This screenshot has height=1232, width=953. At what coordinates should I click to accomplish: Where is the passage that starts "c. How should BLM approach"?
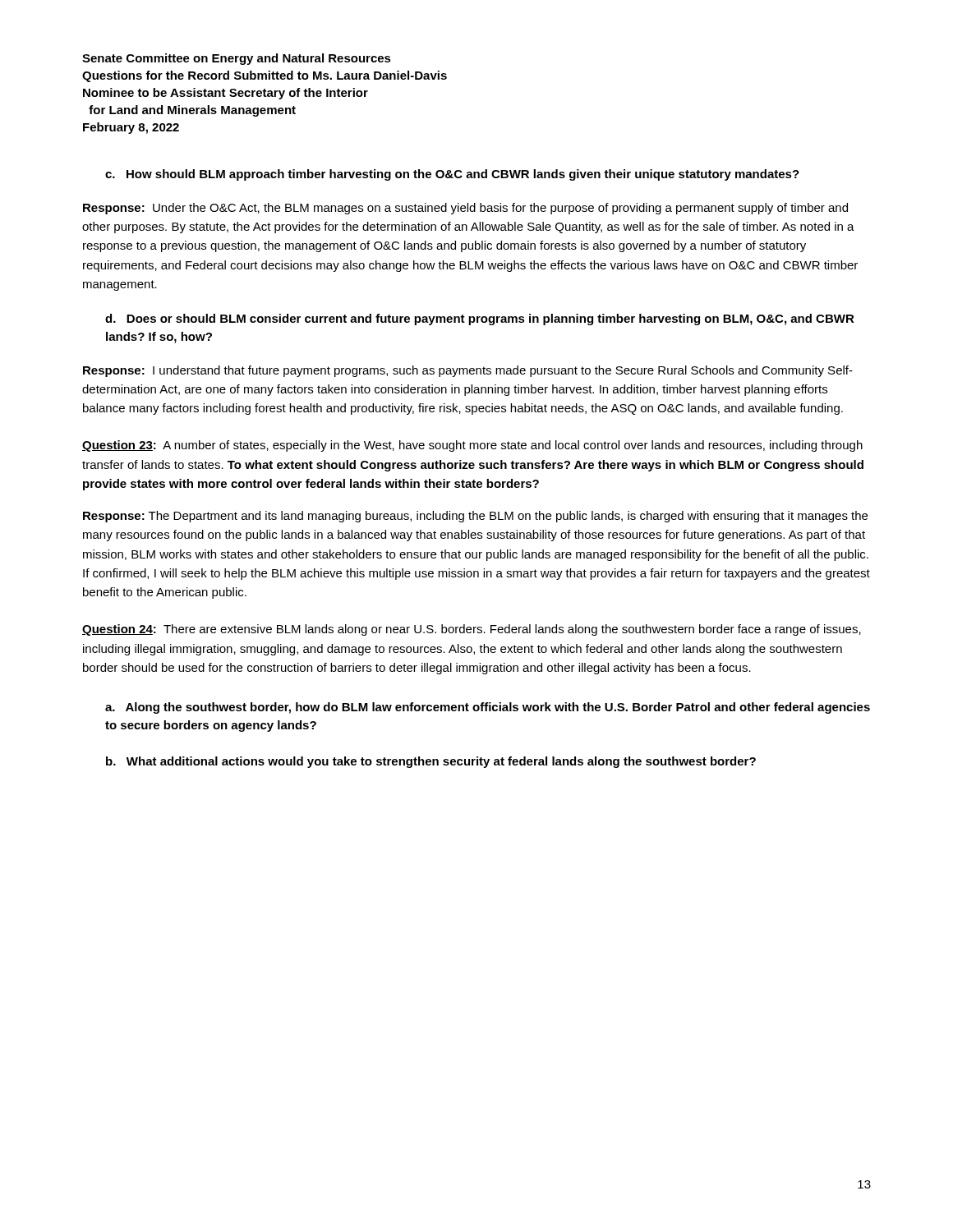tap(488, 174)
